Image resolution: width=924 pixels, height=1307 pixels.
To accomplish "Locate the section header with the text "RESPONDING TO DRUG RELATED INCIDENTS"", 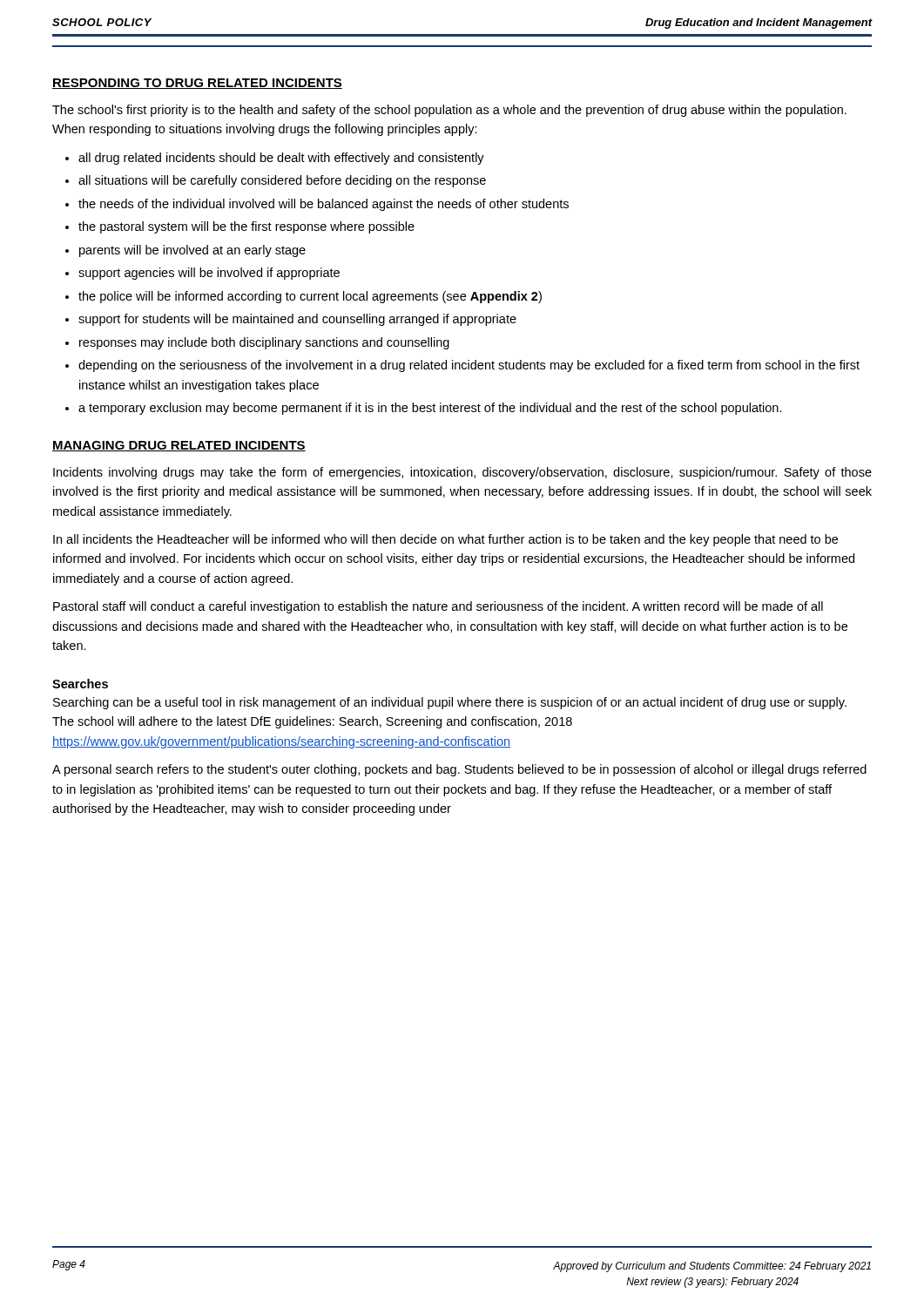I will pos(197,82).
